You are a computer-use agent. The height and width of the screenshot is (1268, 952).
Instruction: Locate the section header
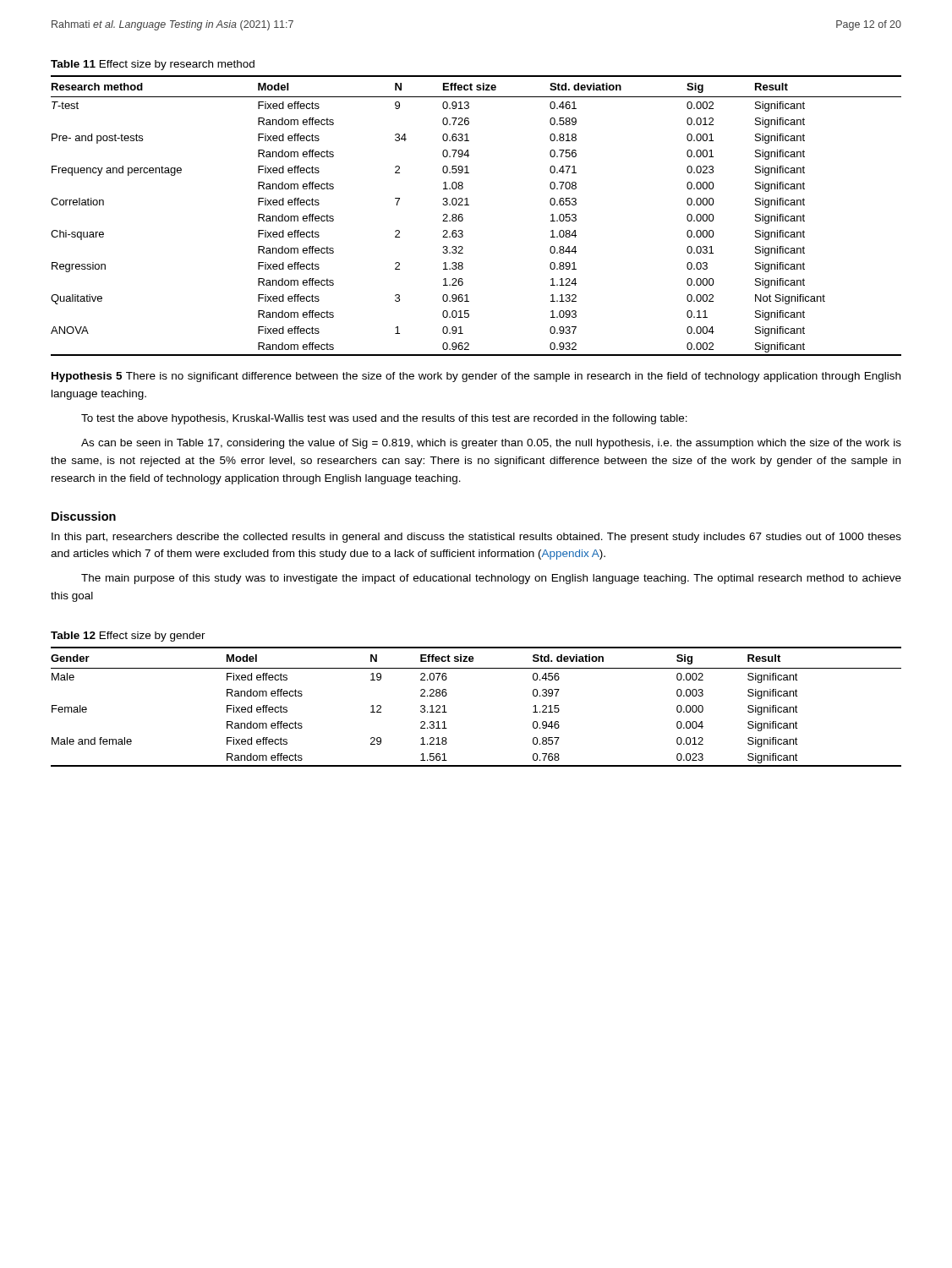(83, 516)
